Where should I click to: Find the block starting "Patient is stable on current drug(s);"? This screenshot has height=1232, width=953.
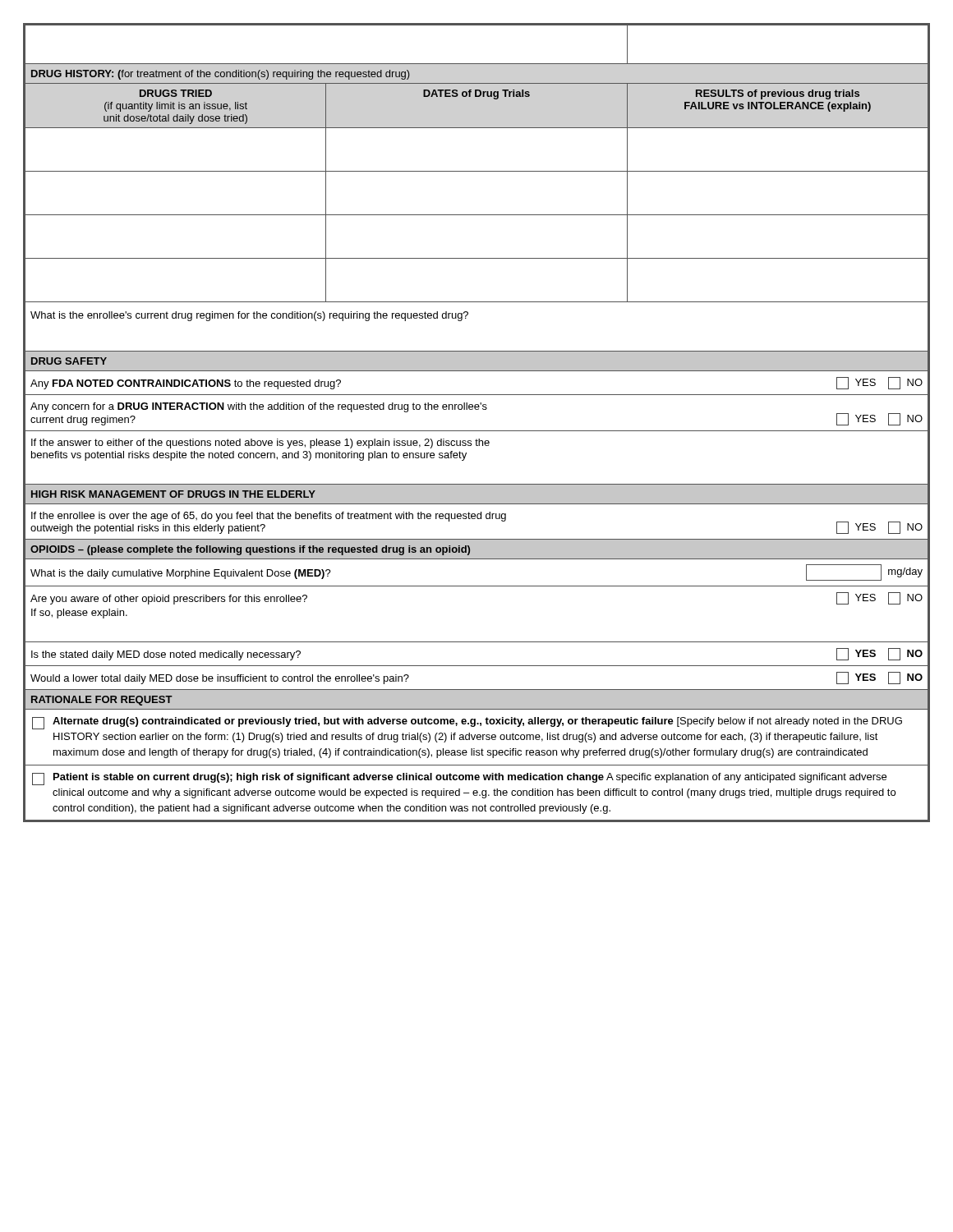pos(474,793)
